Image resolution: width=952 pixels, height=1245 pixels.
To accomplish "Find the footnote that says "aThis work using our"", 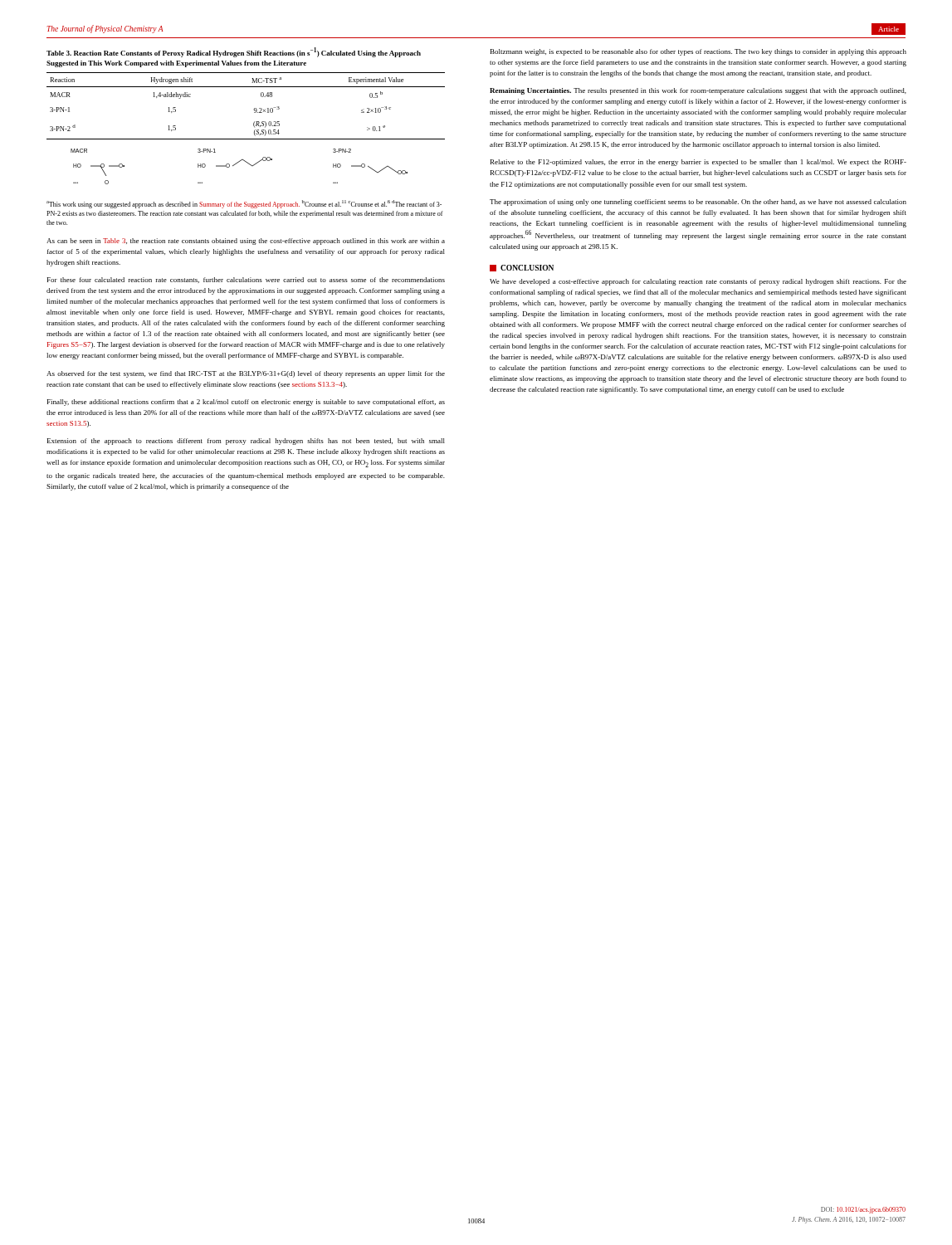I will [245, 212].
